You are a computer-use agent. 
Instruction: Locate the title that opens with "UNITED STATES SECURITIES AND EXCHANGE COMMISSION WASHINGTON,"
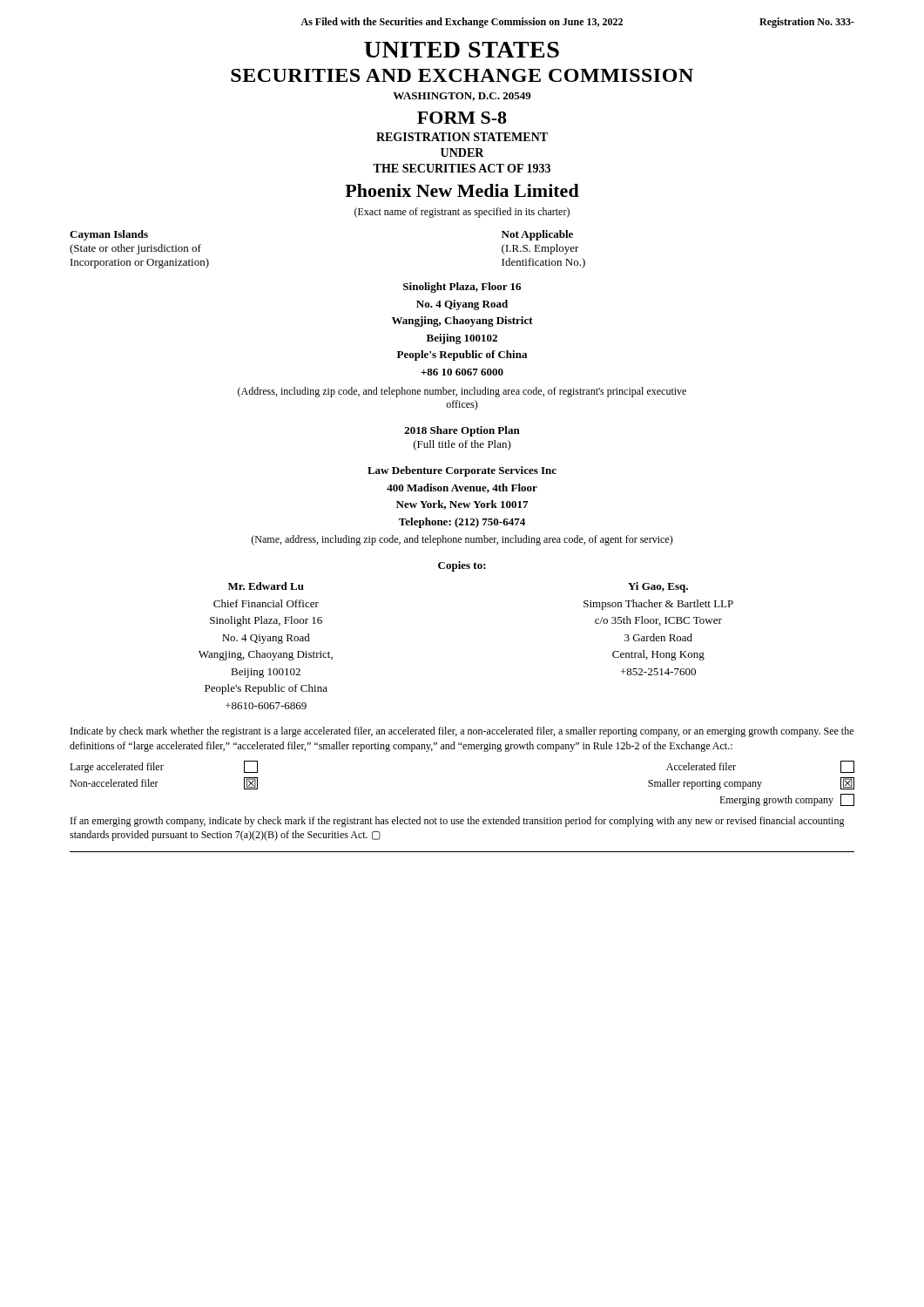462,119
